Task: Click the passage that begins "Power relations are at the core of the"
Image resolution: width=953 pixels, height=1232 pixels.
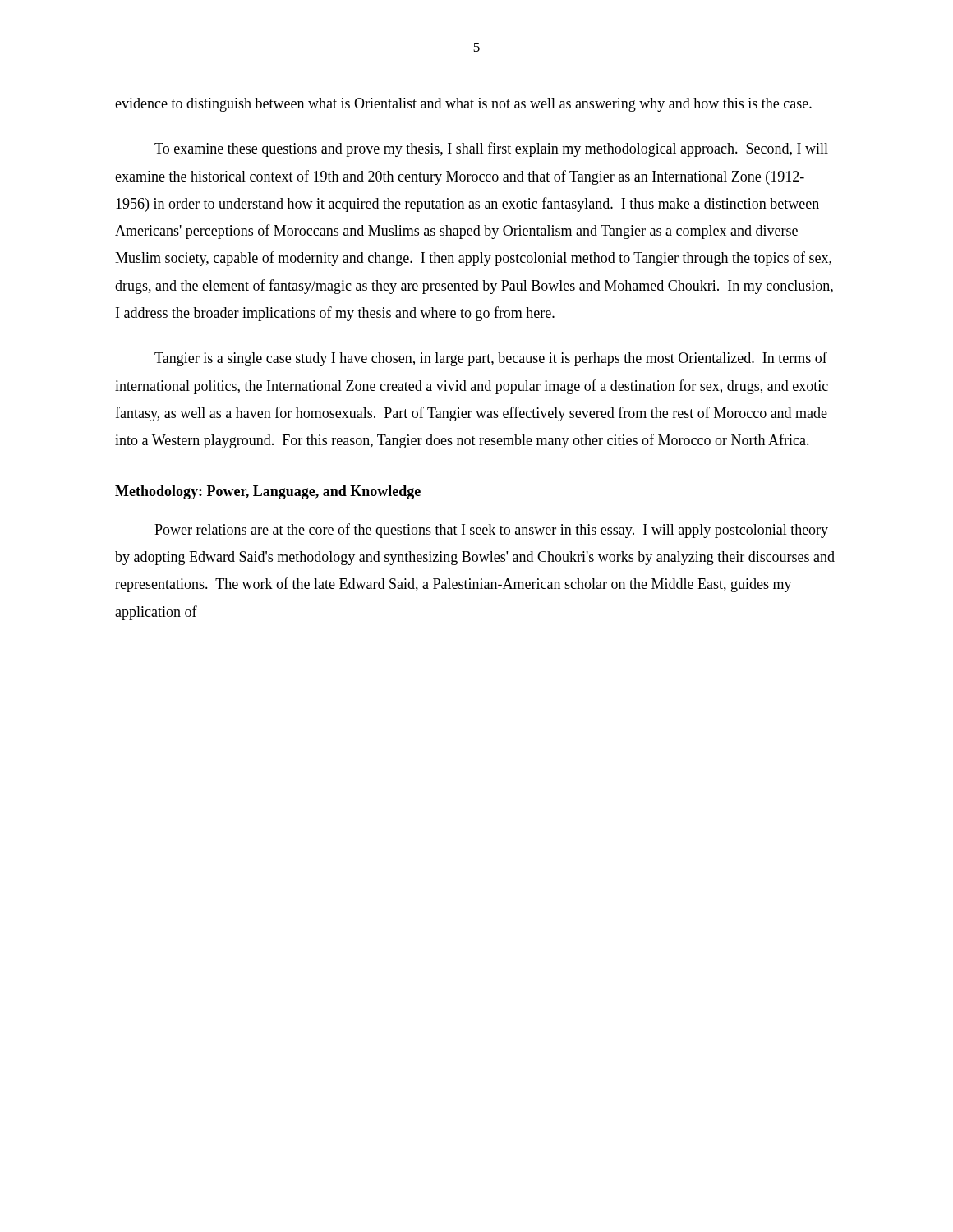Action: click(475, 571)
